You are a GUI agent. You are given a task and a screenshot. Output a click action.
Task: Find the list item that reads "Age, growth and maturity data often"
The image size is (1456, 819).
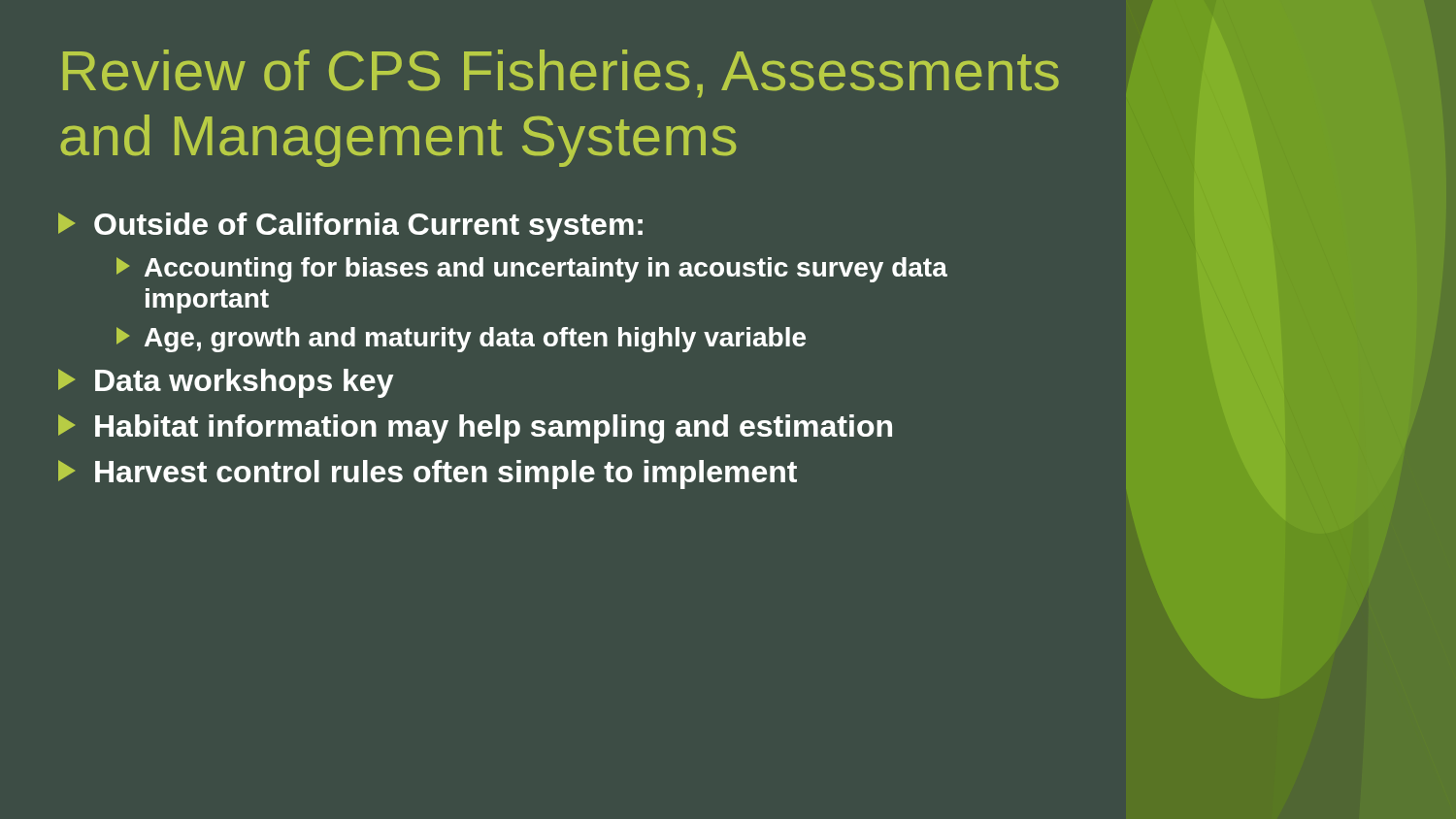point(462,338)
